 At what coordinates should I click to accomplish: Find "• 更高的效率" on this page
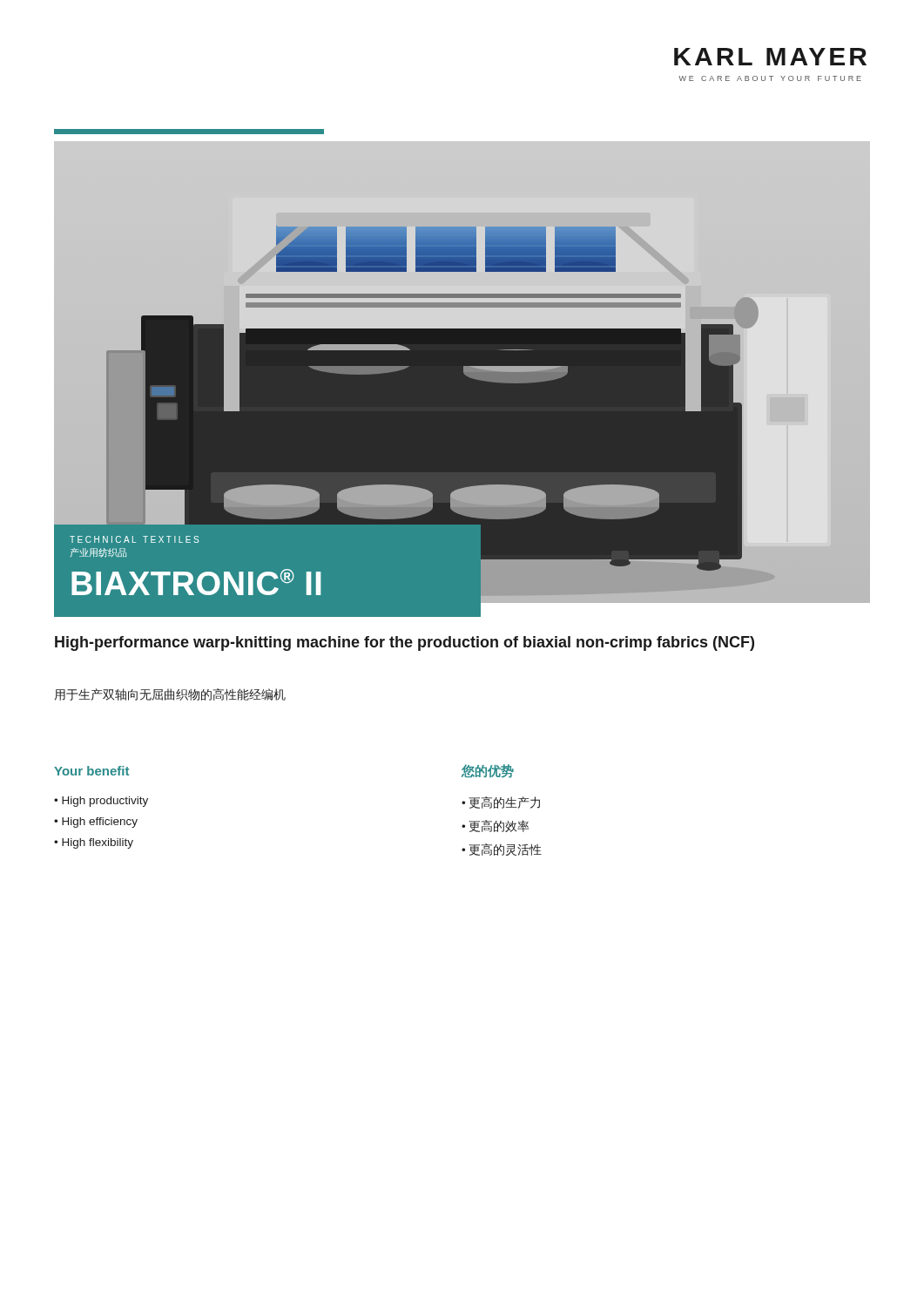click(496, 826)
